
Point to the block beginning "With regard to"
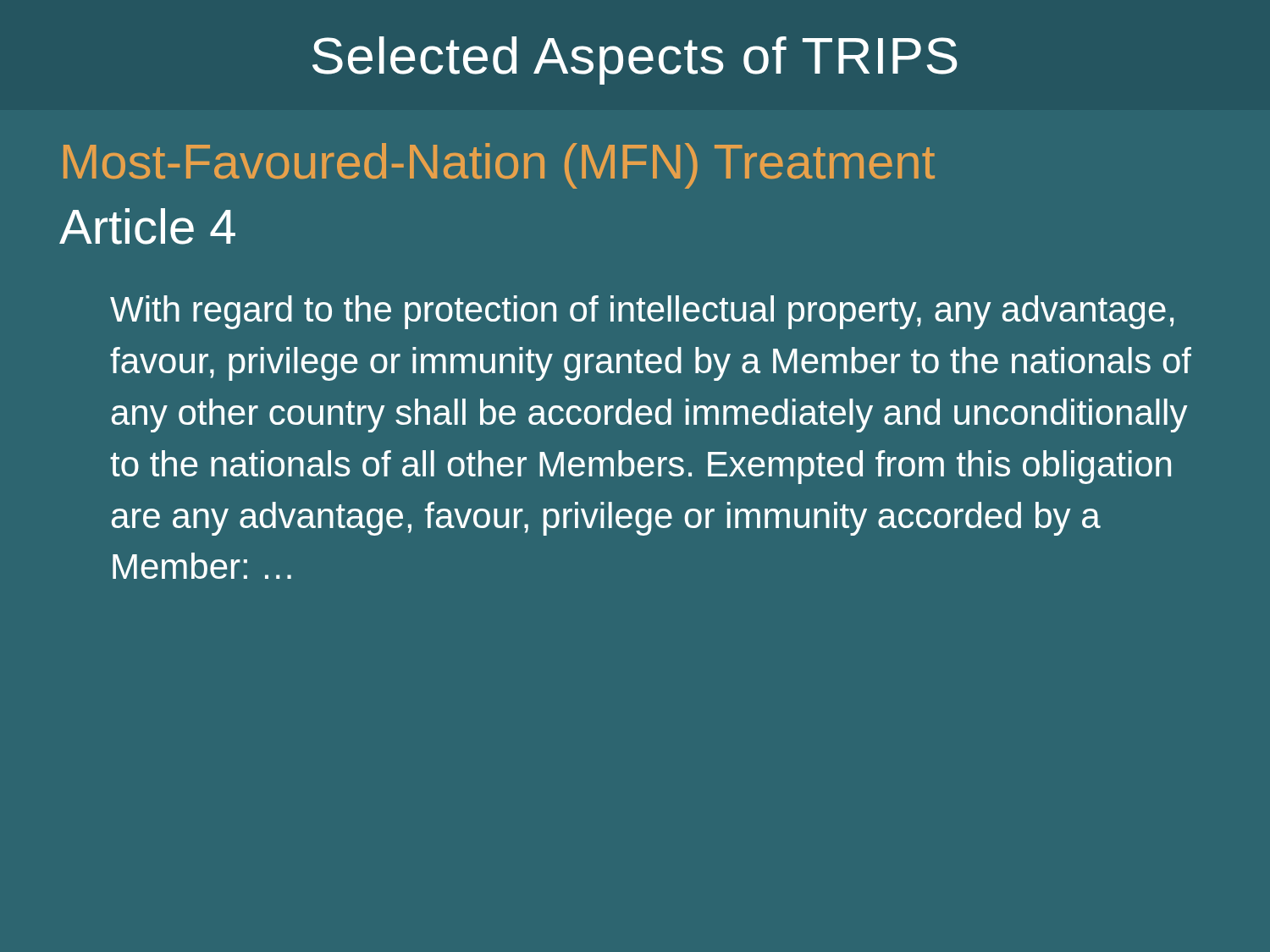pos(651,438)
